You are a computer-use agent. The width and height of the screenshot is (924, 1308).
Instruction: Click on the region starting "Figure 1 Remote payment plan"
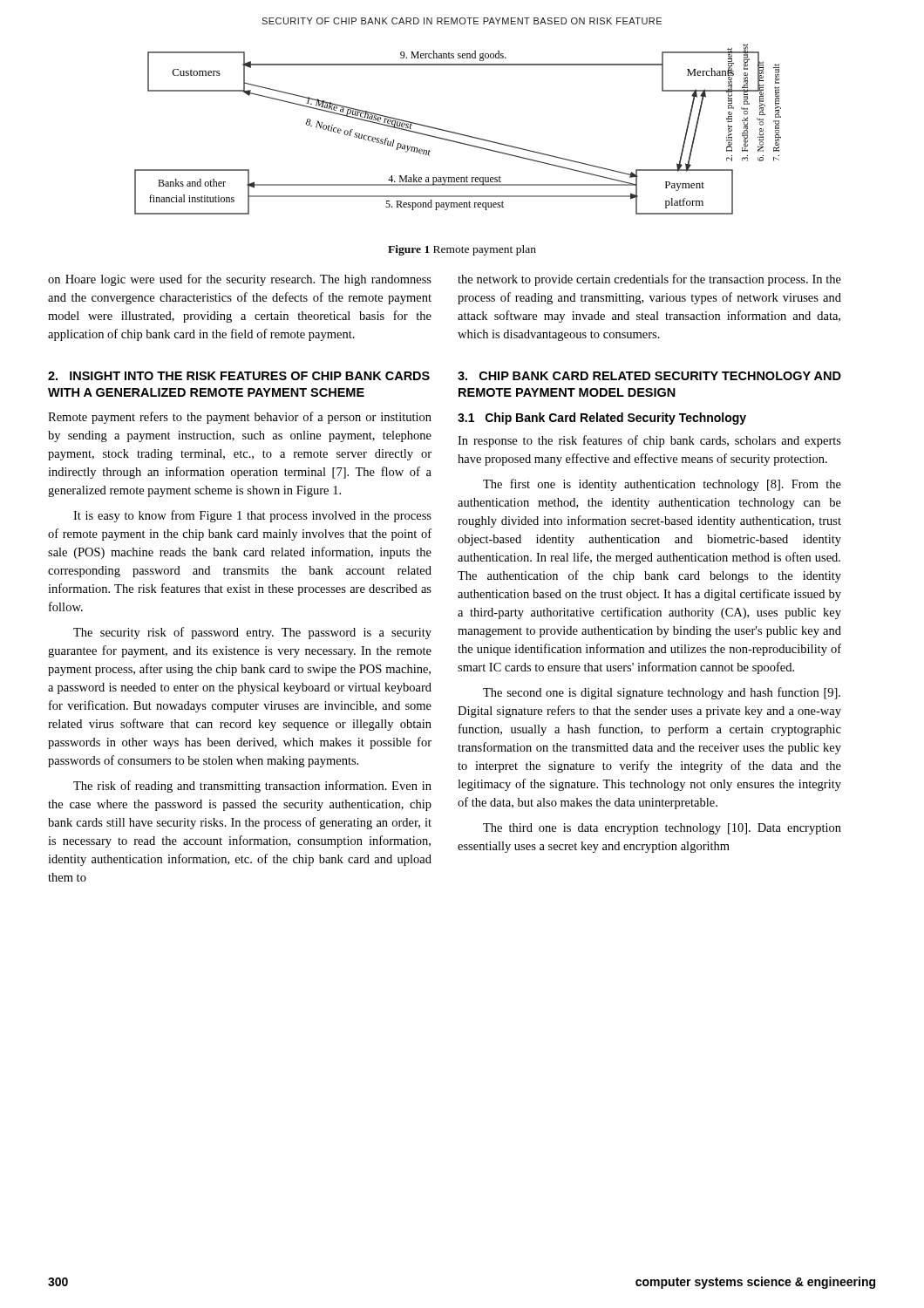pyautogui.click(x=462, y=249)
